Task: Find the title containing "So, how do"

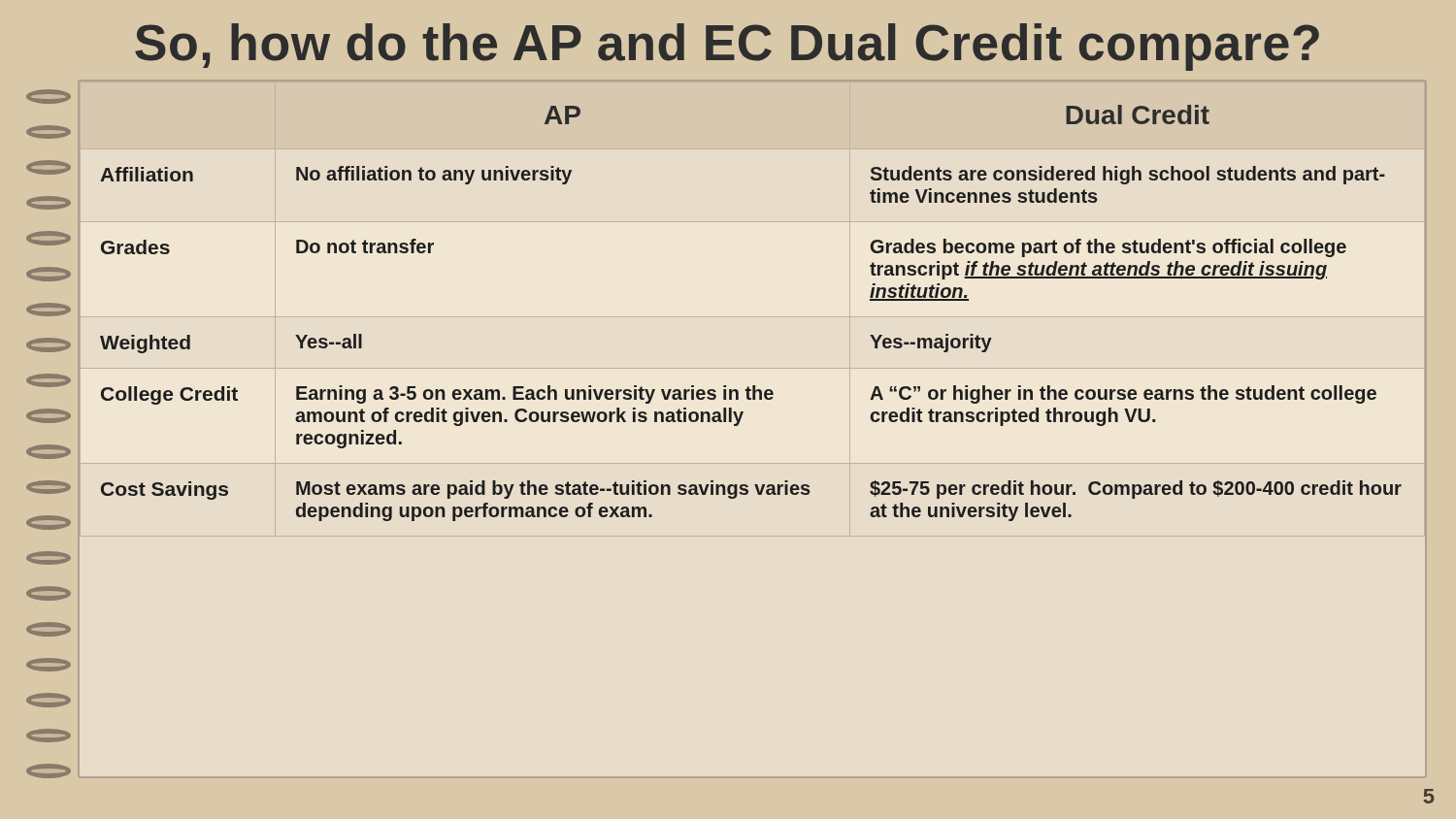Action: click(x=728, y=43)
